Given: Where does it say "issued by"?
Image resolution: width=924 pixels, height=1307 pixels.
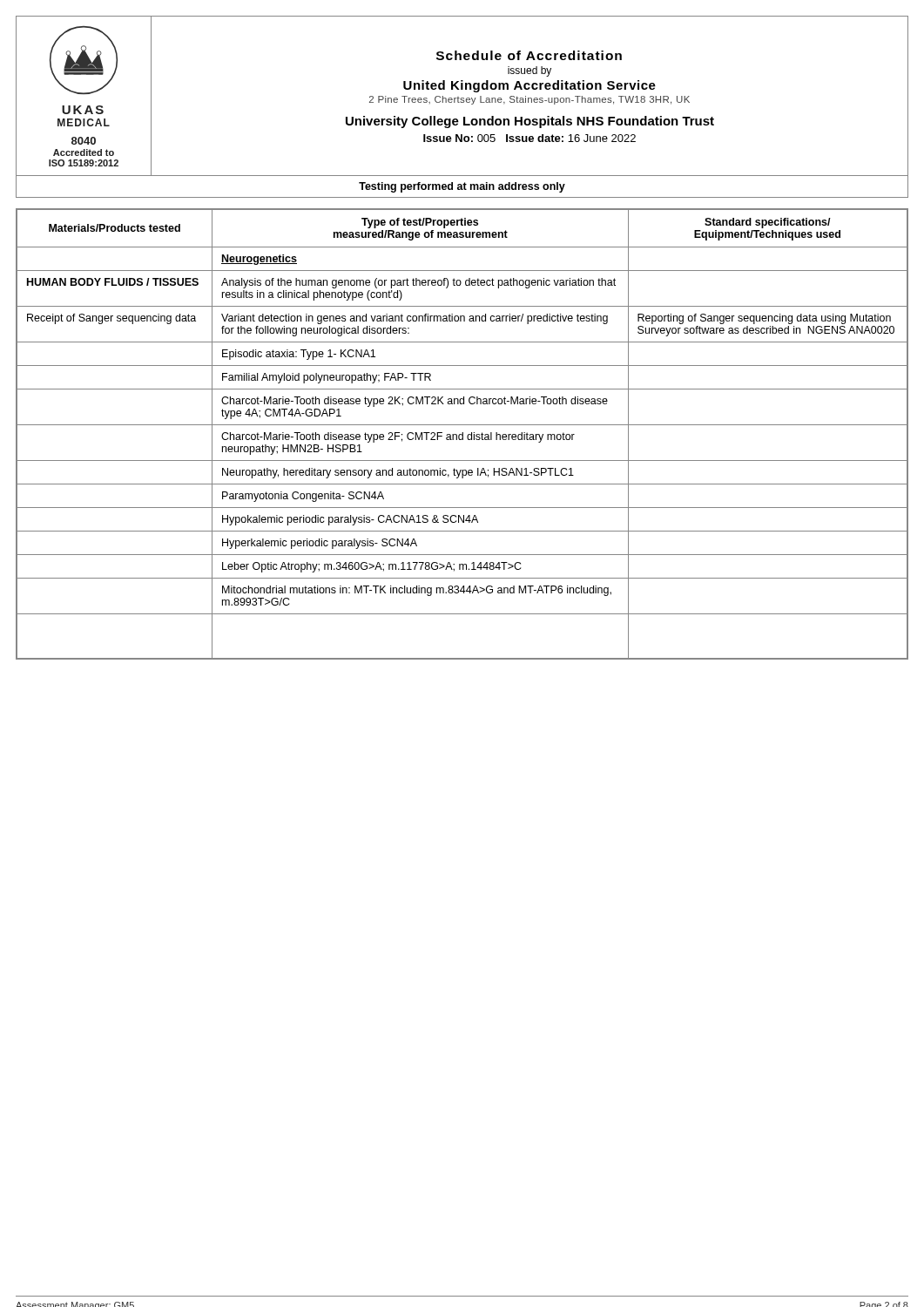Looking at the screenshot, I should click(x=529, y=70).
